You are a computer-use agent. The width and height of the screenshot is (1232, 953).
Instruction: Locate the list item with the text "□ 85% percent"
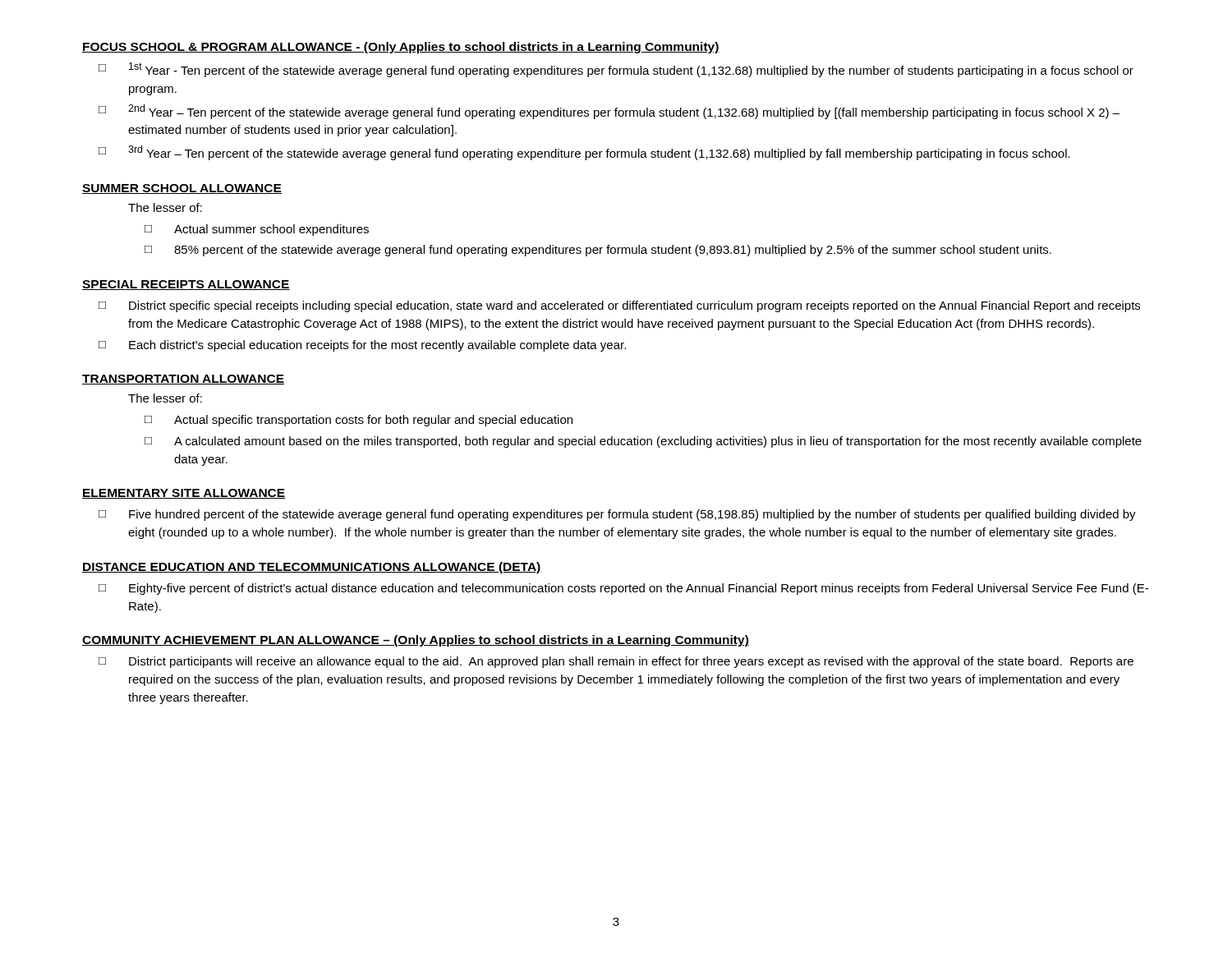click(x=647, y=250)
